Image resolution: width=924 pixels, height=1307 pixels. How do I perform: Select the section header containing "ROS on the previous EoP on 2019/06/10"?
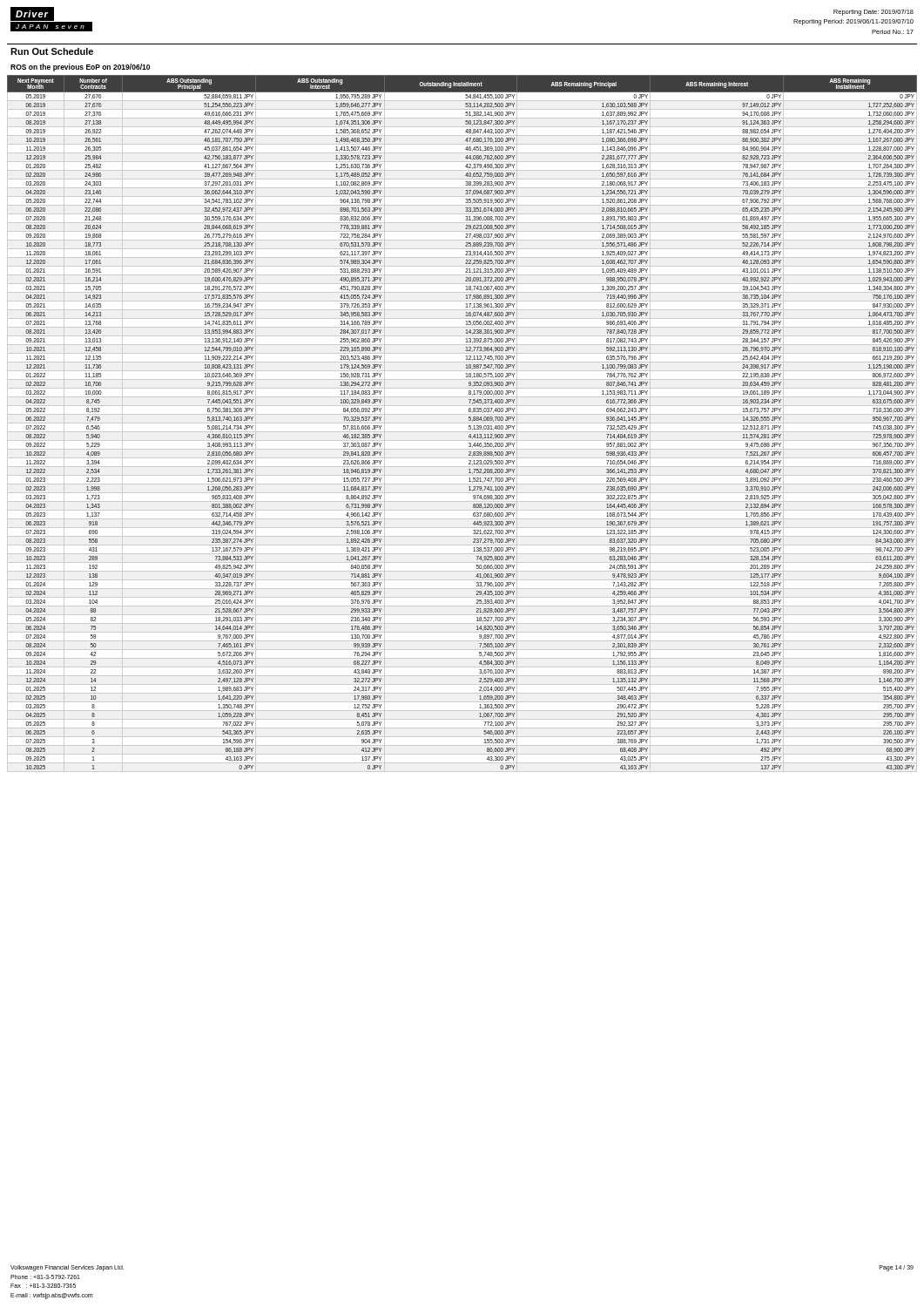coord(80,67)
